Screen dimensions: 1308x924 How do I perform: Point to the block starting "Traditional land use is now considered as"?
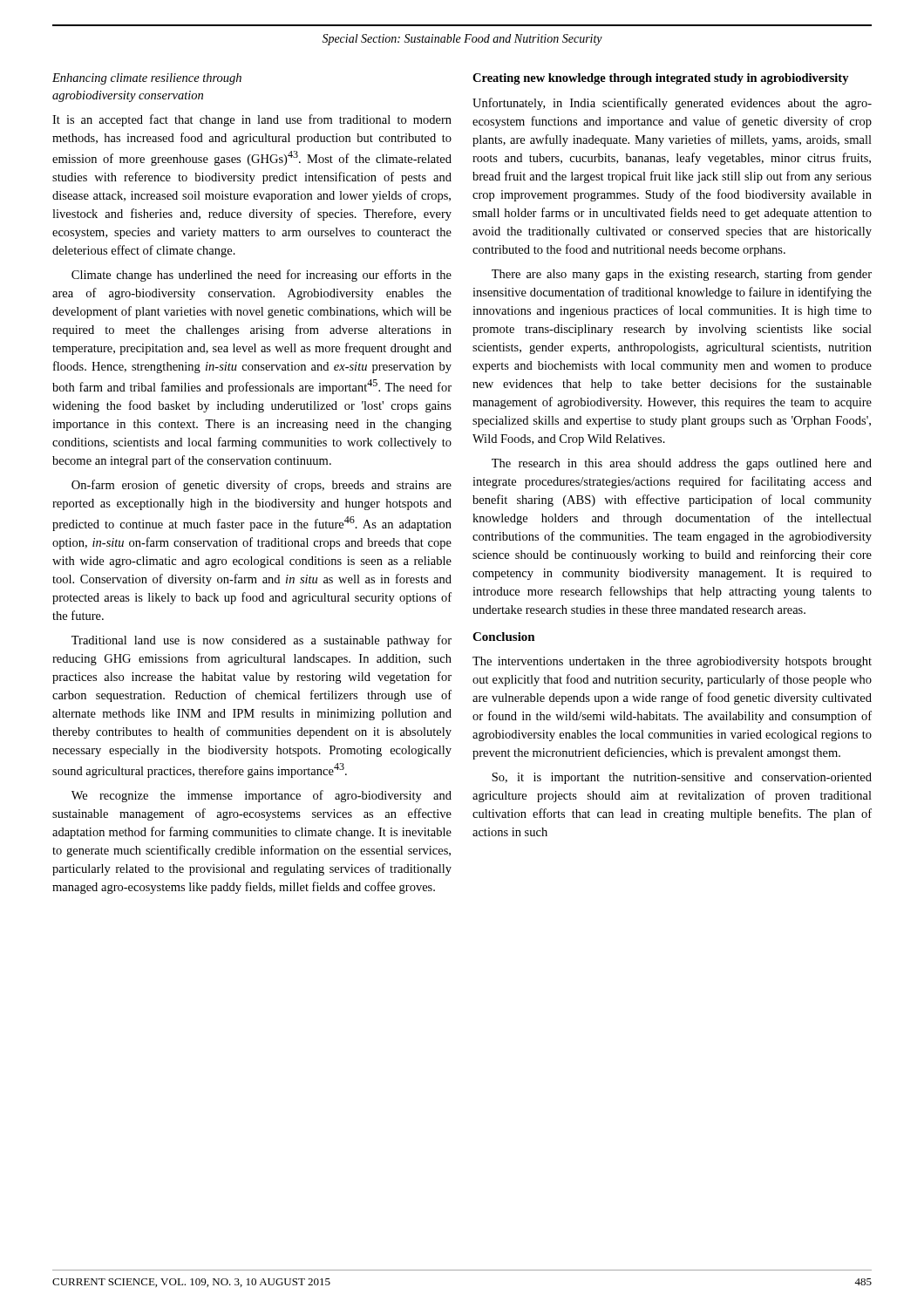click(x=252, y=706)
